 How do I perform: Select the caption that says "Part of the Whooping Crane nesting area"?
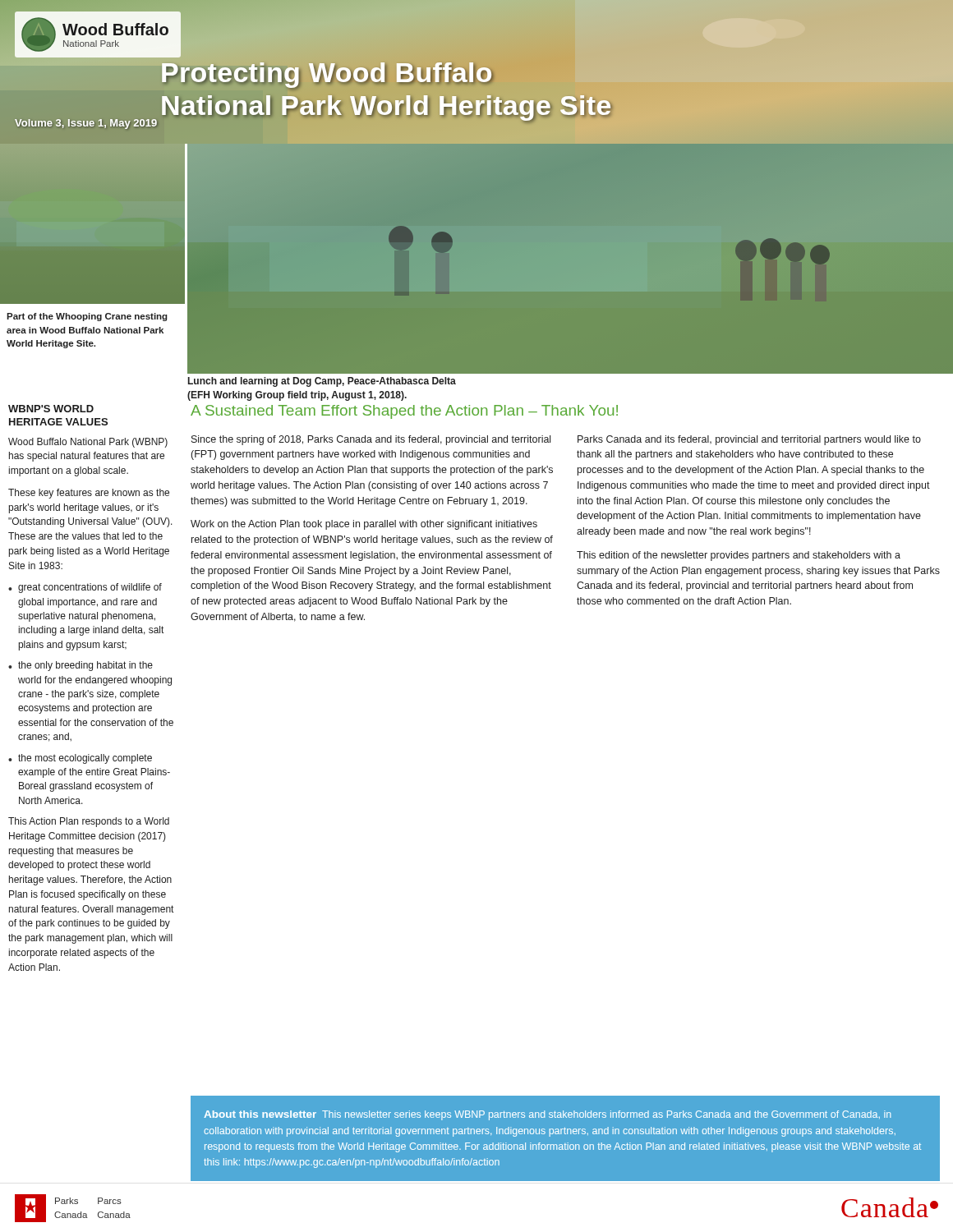90,330
